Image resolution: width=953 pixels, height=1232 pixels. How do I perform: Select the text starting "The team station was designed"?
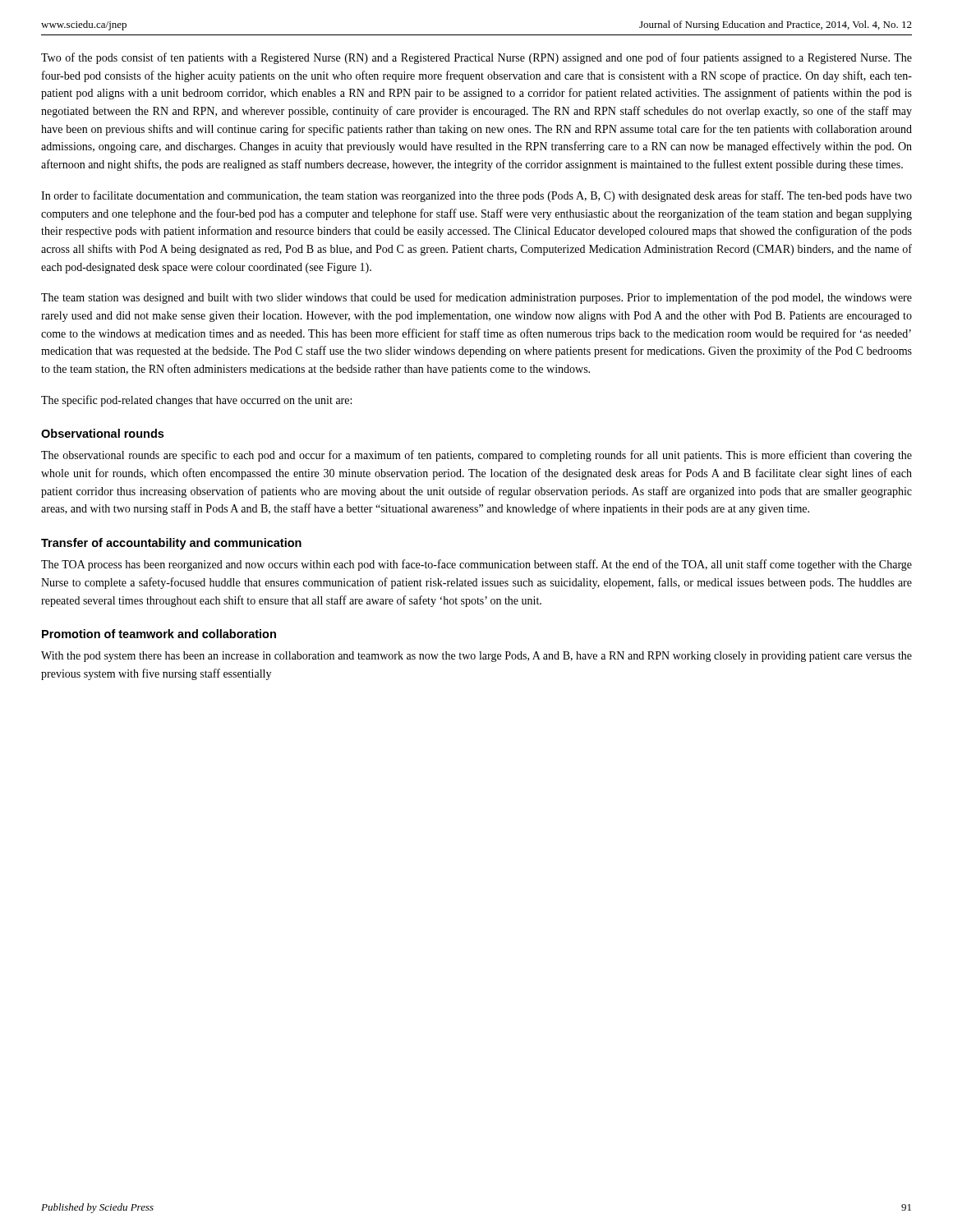pos(476,334)
